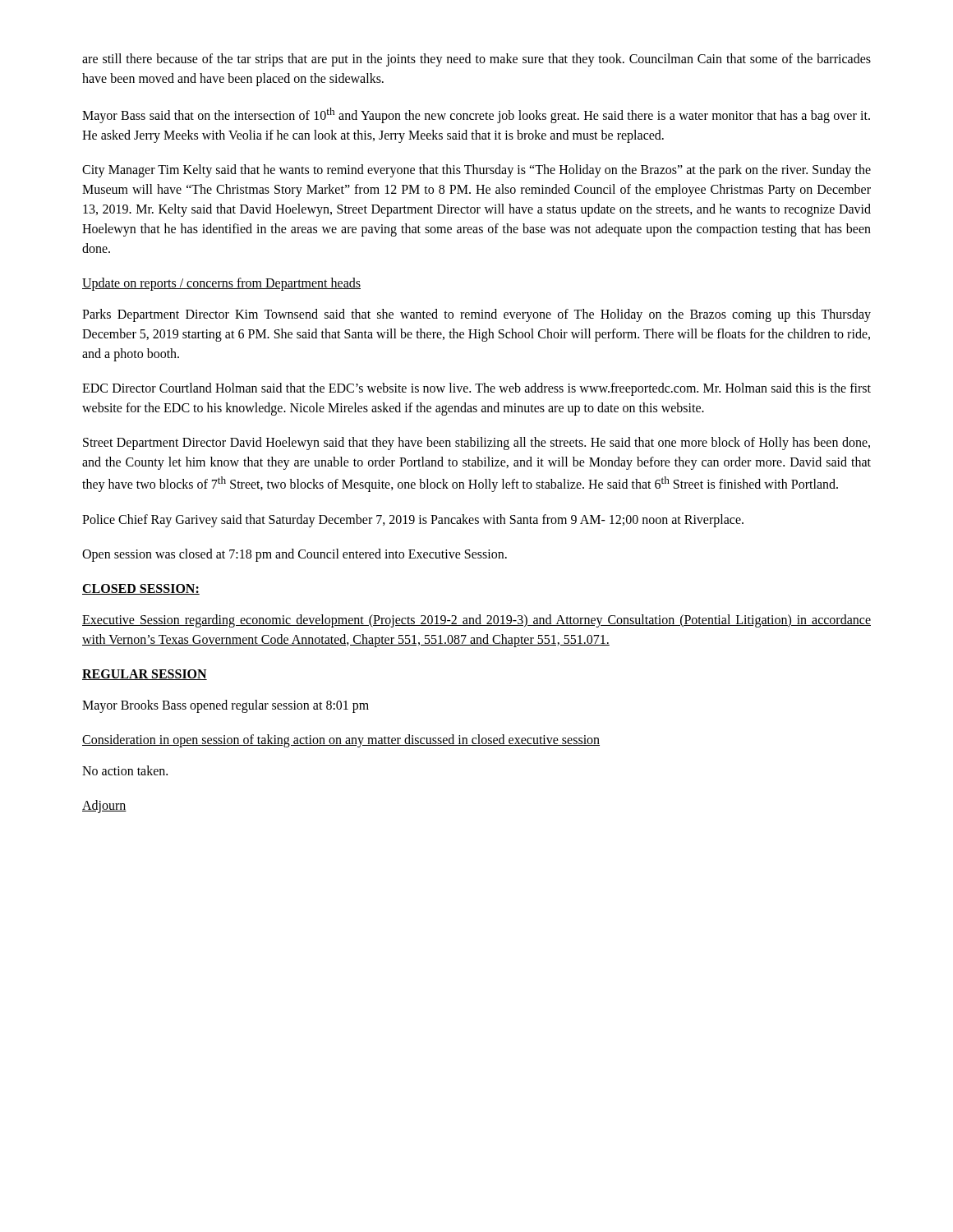953x1232 pixels.
Task: Find the text block that says "Police Chief Ray Garivey"
Action: [413, 519]
